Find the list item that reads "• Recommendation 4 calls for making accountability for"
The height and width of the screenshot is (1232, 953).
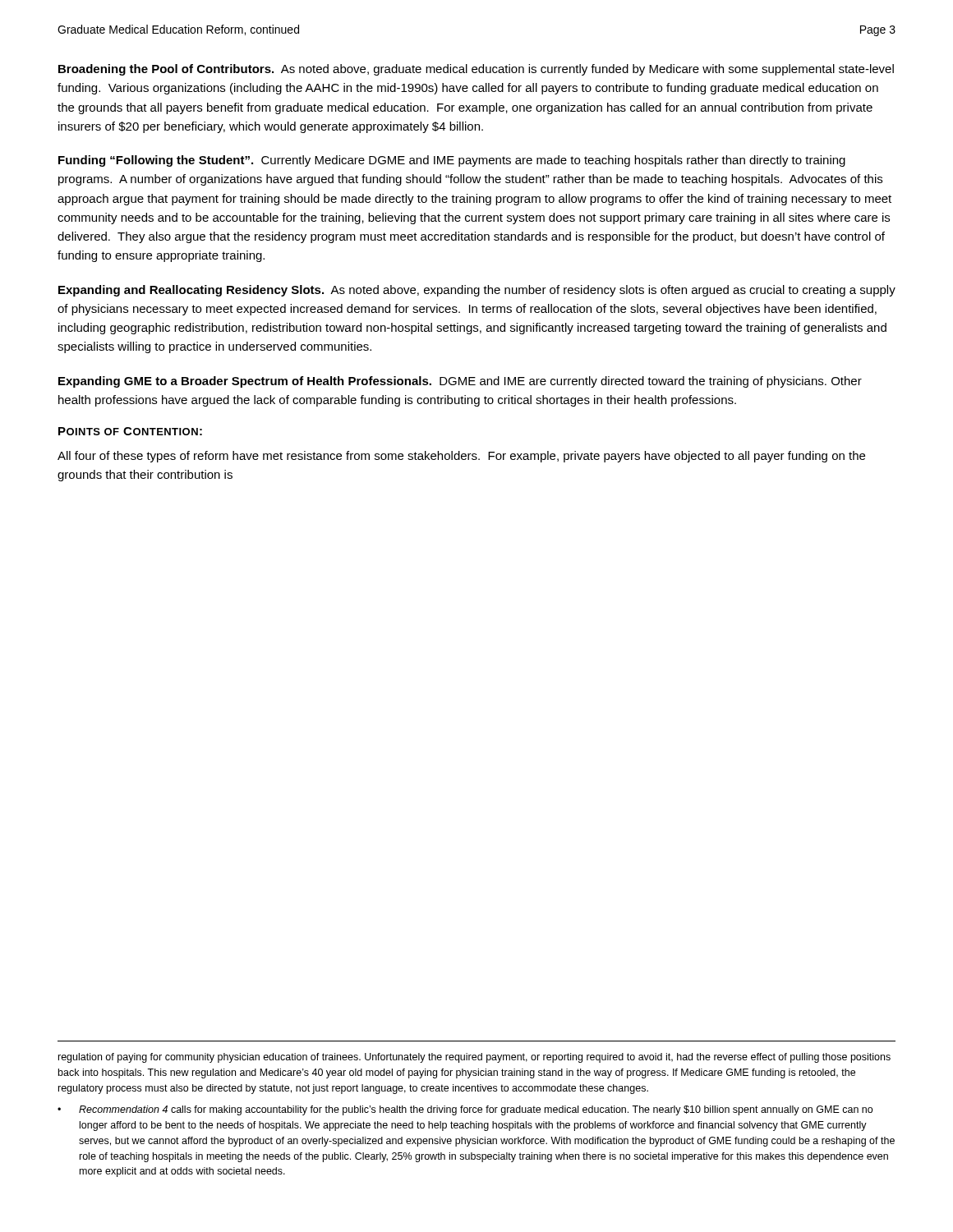tap(476, 1141)
